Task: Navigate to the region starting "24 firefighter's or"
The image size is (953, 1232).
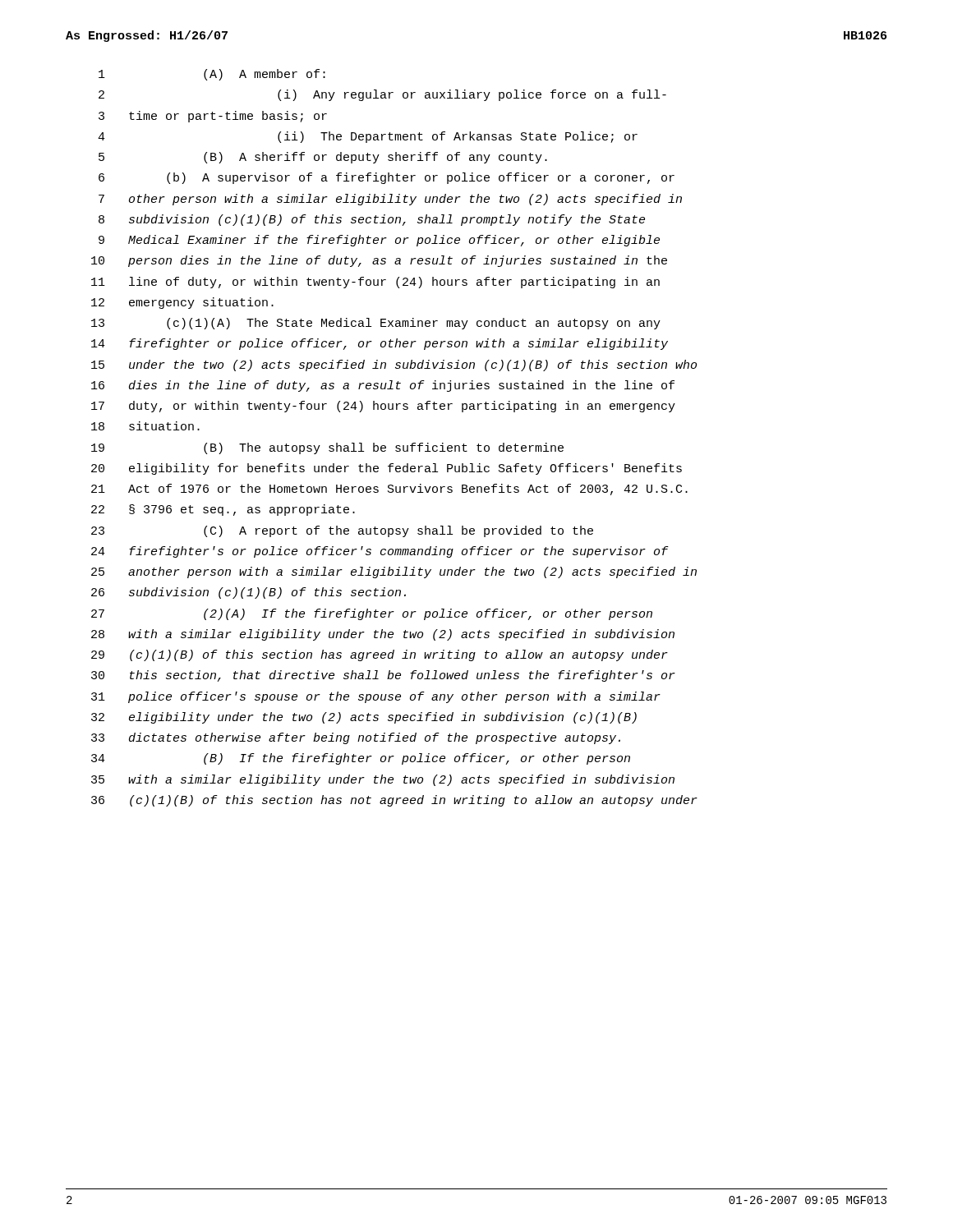Action: [476, 552]
